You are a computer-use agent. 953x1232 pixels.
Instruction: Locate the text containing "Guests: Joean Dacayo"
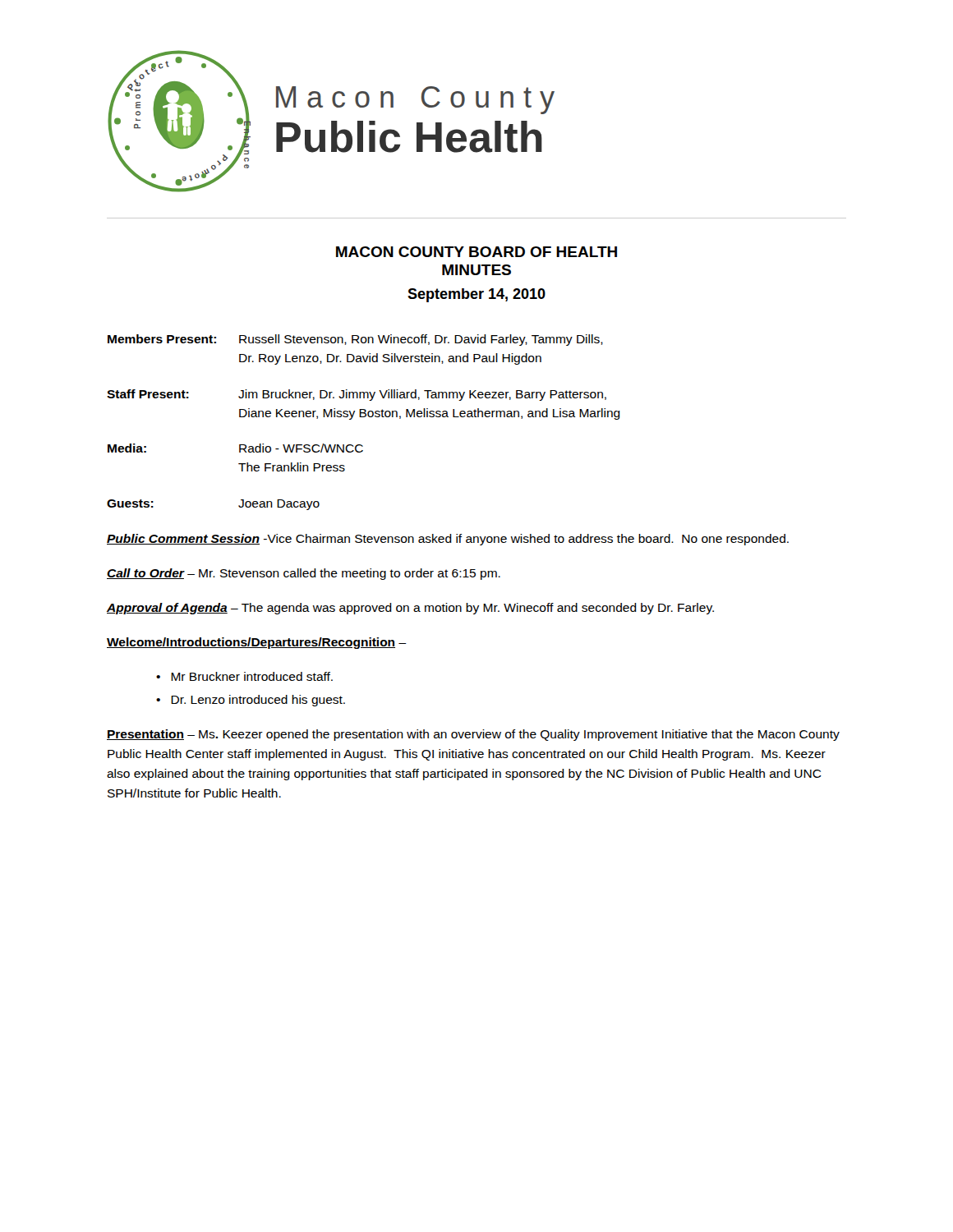128,505
